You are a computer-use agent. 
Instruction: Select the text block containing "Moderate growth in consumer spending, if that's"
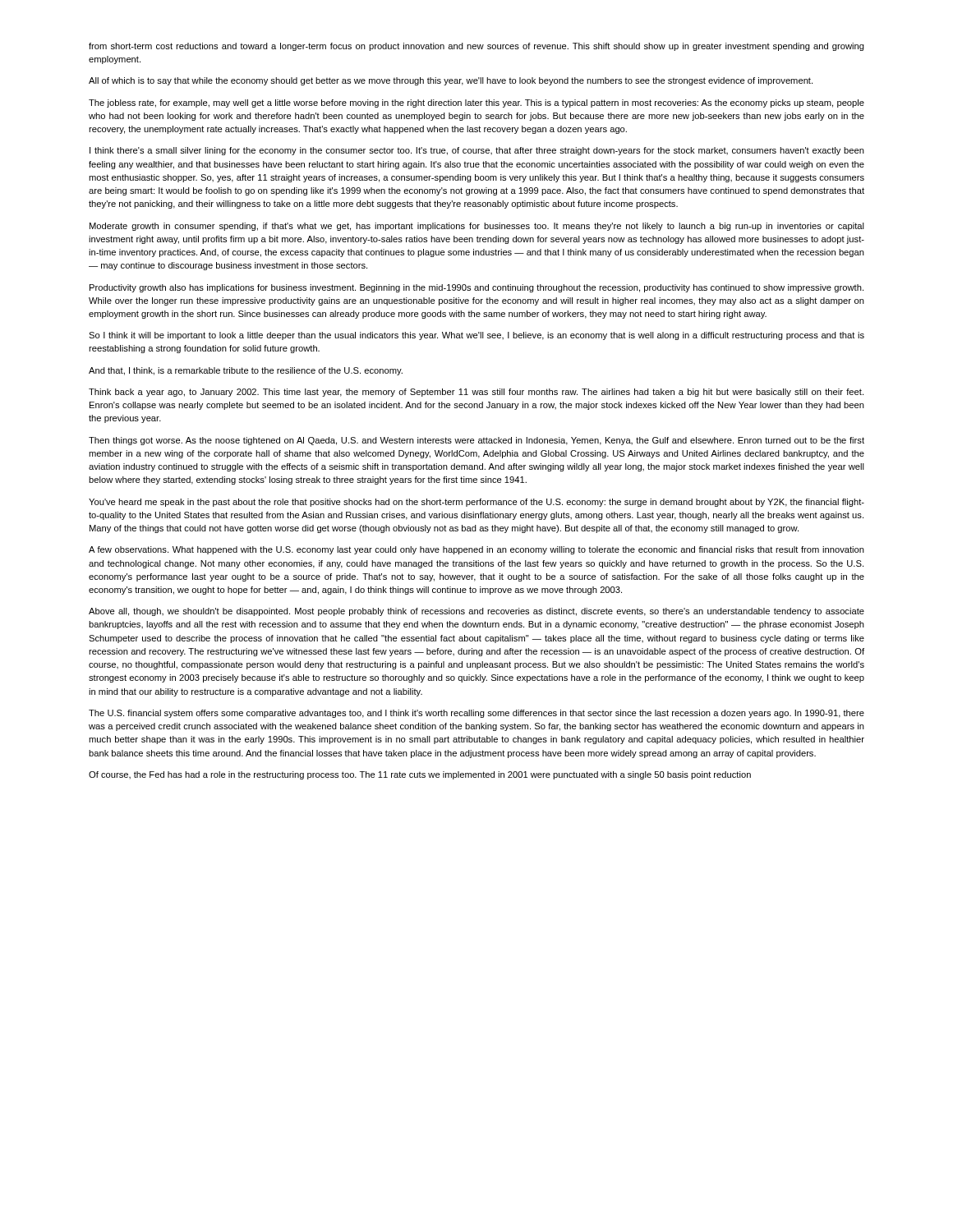(x=476, y=246)
